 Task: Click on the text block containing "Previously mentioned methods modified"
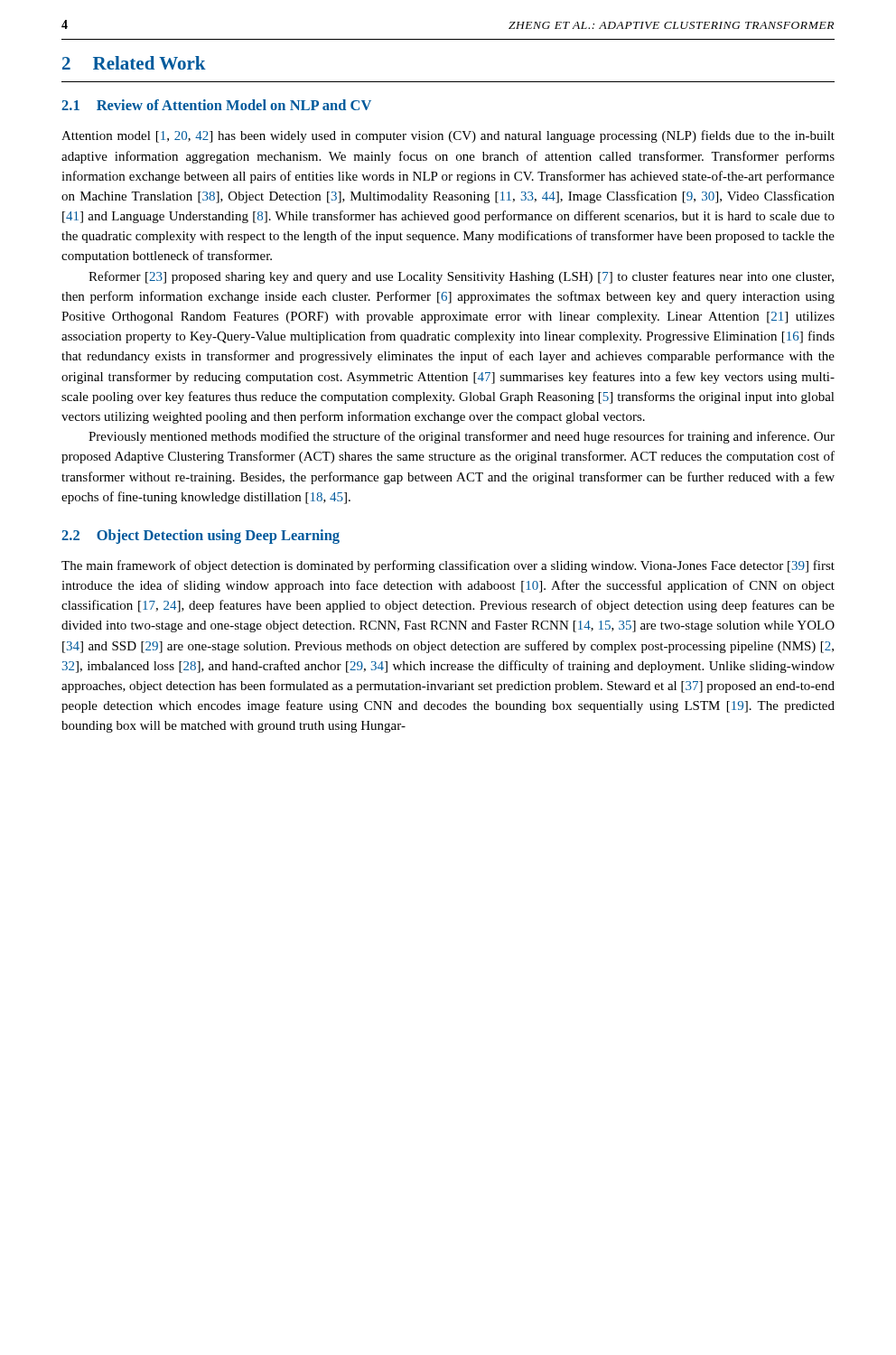[x=448, y=467]
